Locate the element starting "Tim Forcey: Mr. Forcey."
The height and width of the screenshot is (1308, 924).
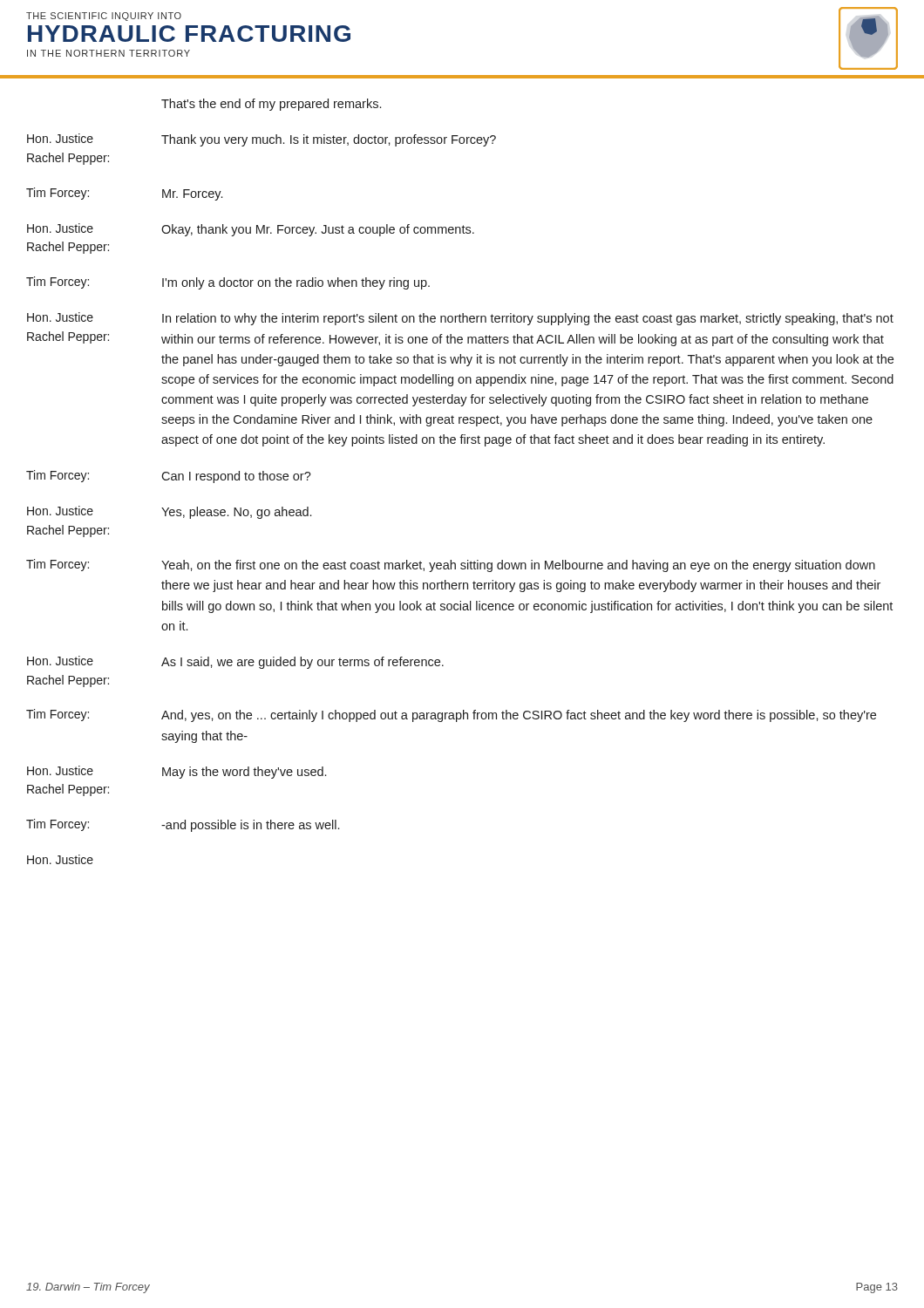(x=62, y=194)
